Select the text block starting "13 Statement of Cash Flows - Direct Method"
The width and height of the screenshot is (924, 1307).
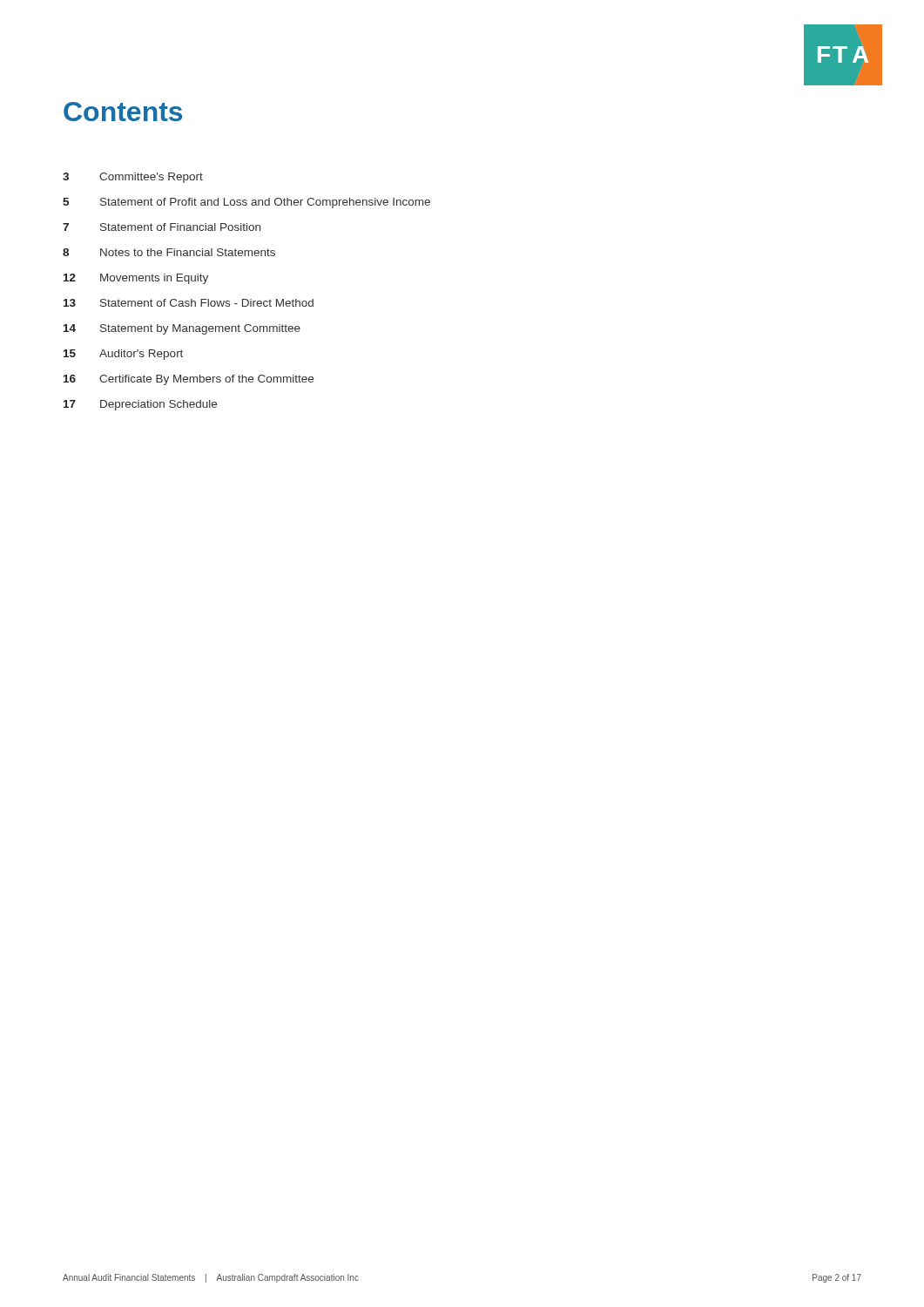pyautogui.click(x=188, y=303)
